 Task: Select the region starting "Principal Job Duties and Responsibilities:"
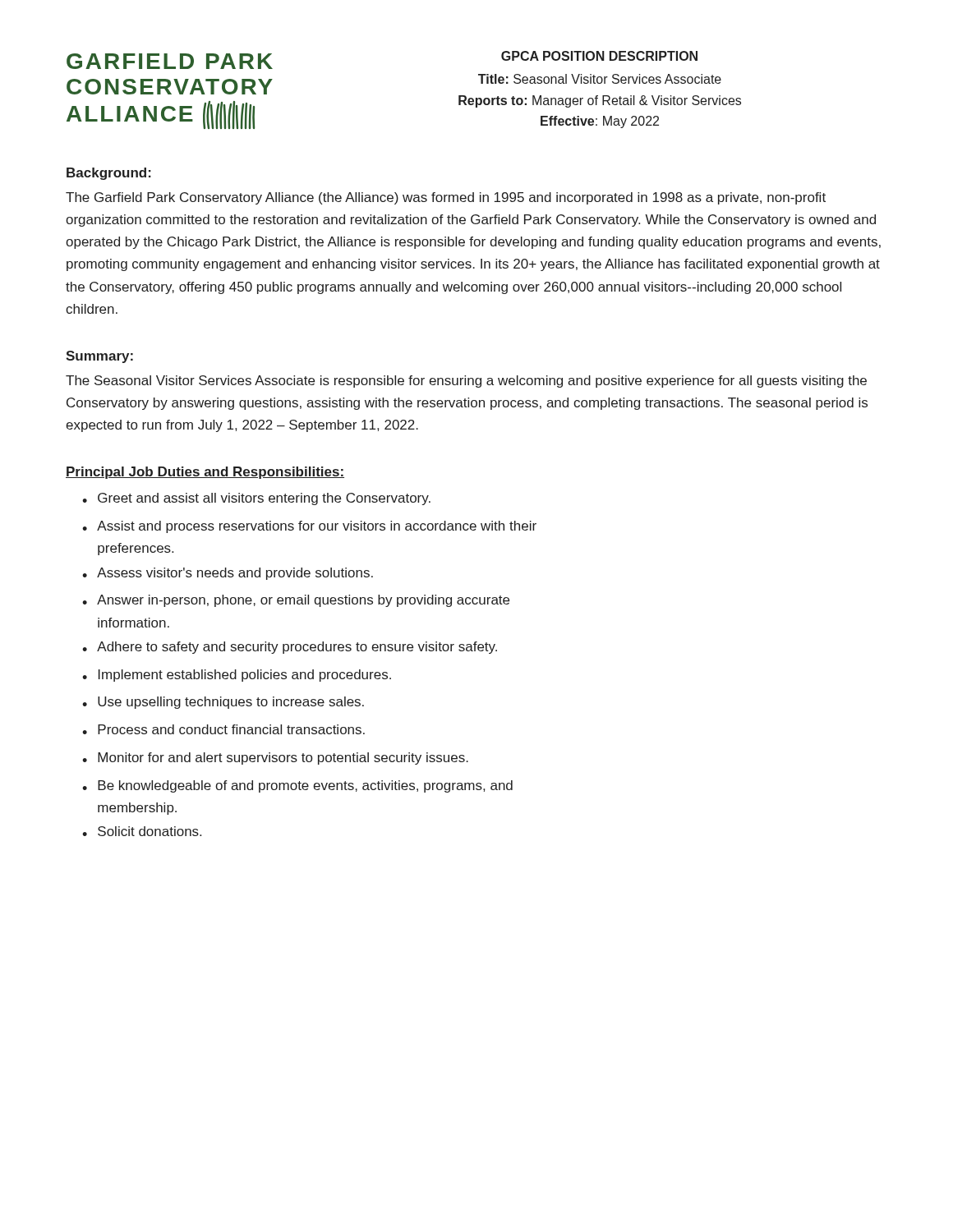coord(205,472)
